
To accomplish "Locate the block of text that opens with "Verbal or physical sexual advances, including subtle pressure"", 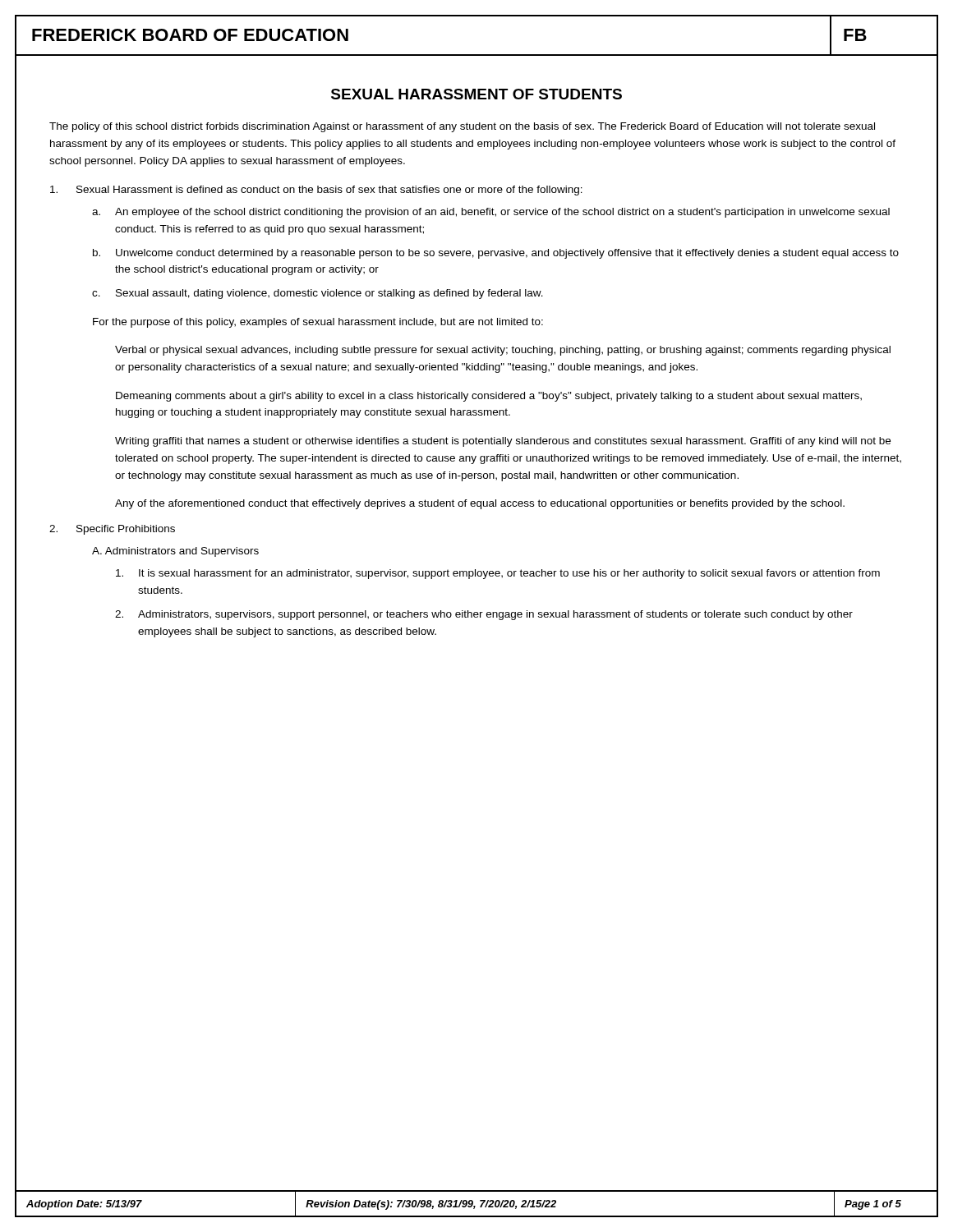I will [x=509, y=359].
